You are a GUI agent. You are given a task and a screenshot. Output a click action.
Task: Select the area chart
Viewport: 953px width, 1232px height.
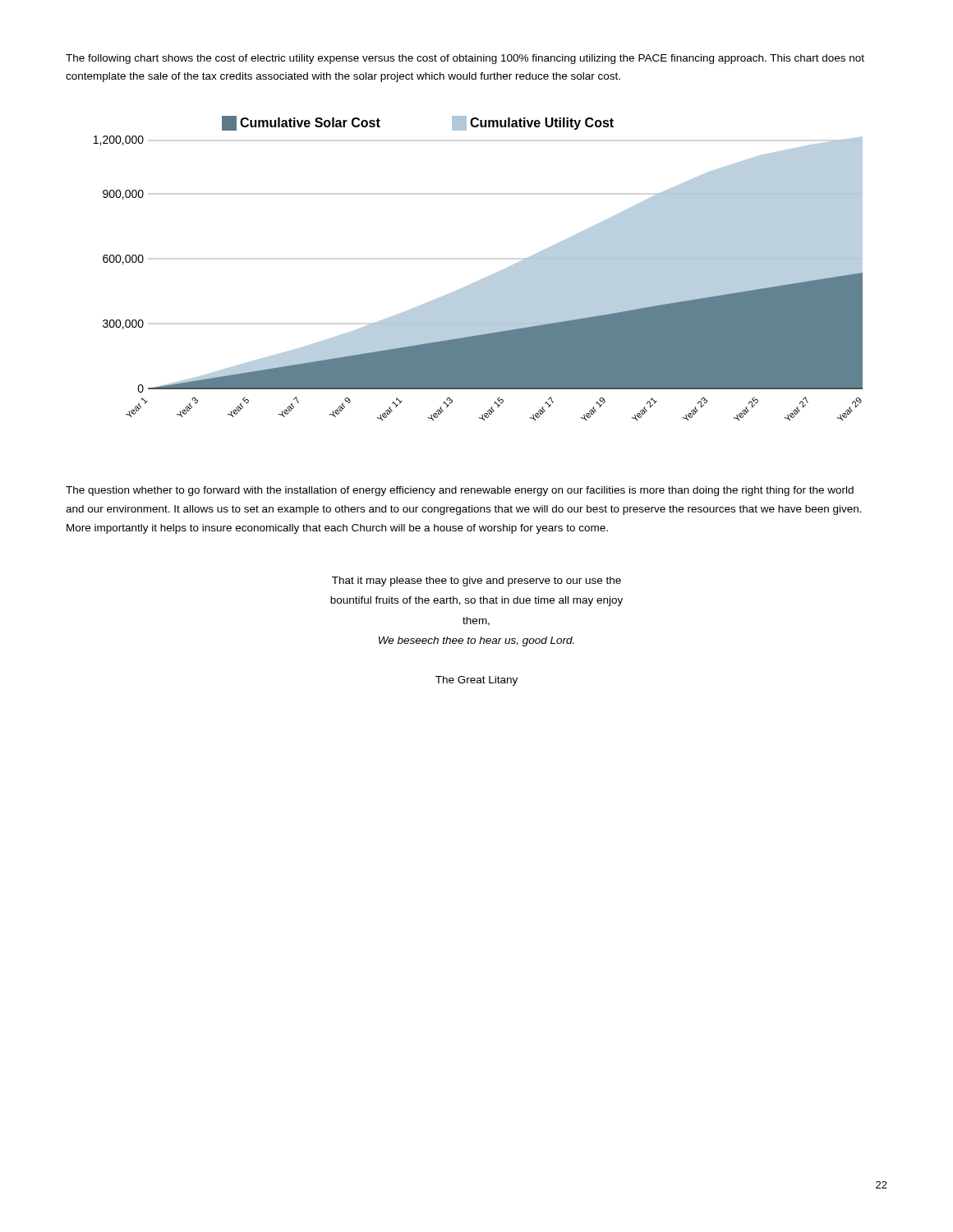(476, 283)
